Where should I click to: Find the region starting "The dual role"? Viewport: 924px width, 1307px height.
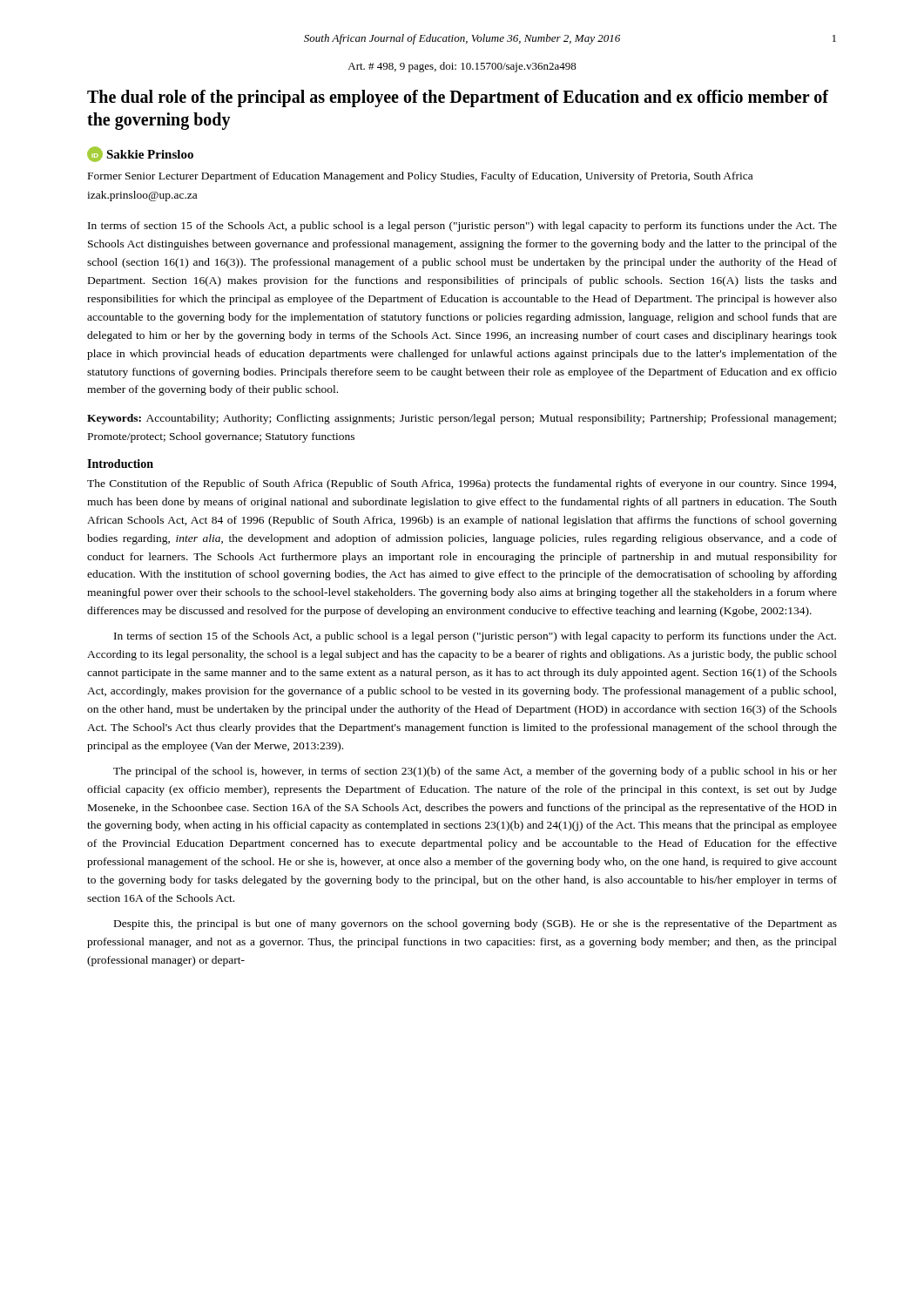[458, 108]
